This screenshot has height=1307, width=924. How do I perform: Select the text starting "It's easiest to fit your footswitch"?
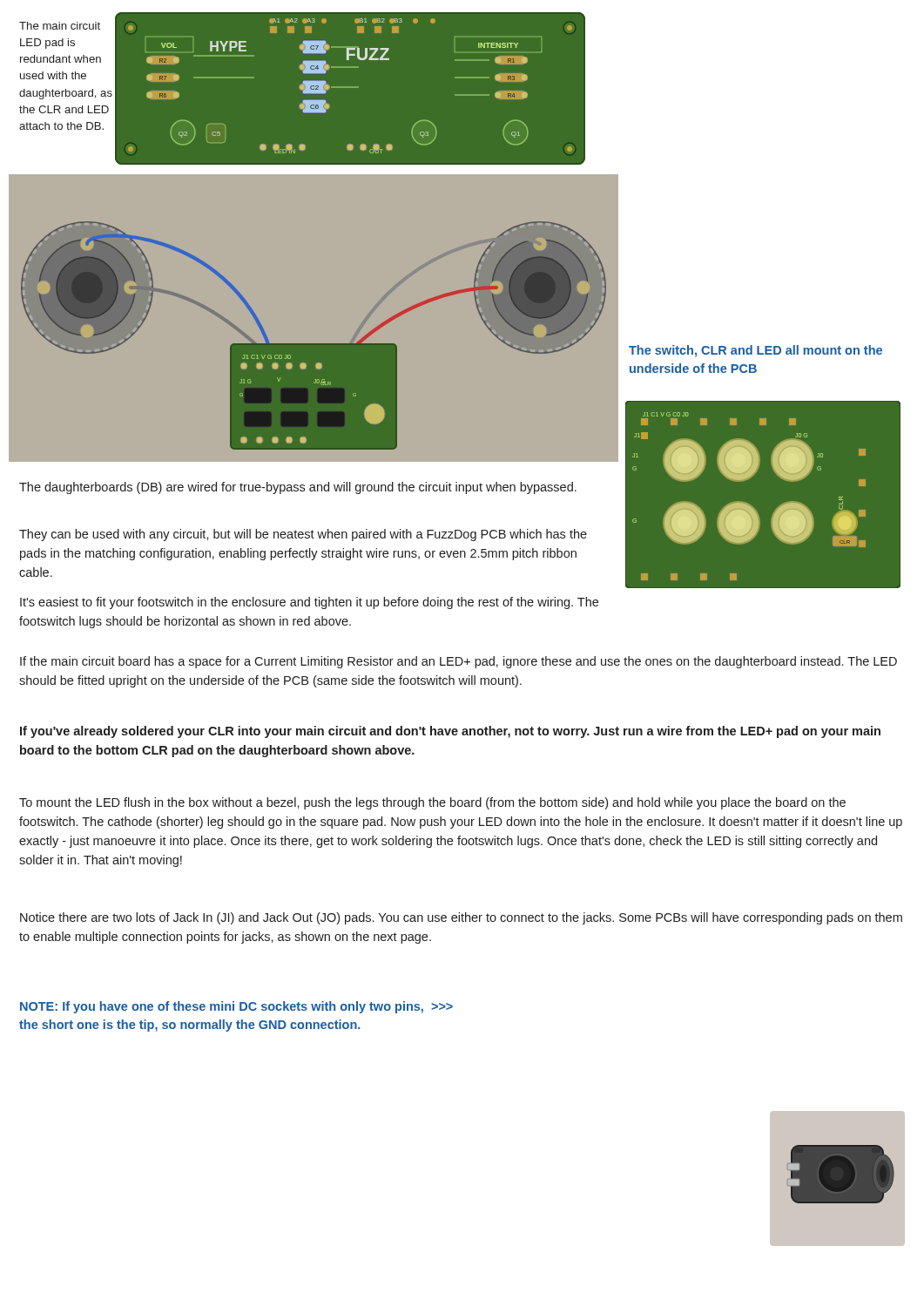(309, 612)
